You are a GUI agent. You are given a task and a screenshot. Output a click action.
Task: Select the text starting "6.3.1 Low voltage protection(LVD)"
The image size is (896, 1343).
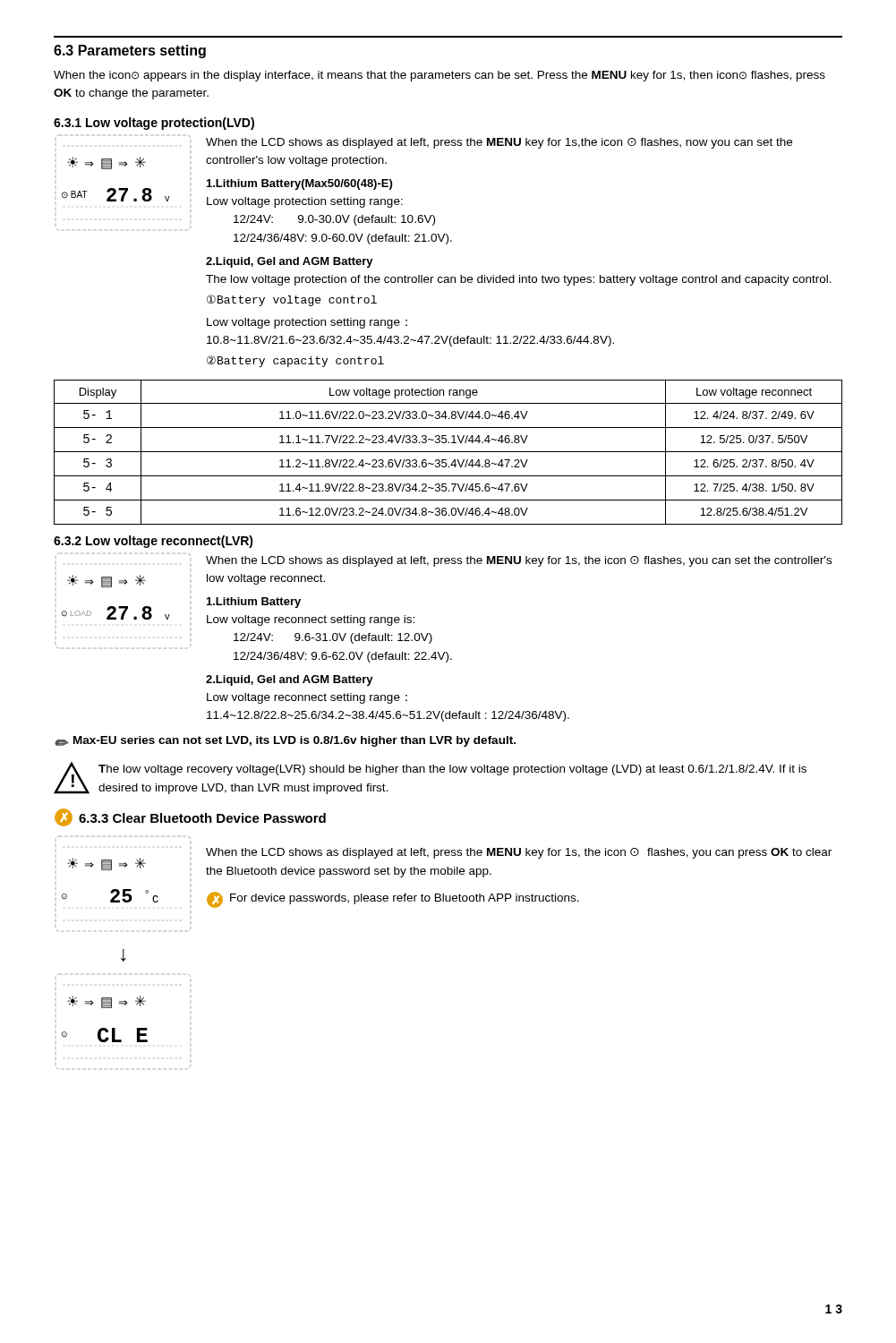154,122
